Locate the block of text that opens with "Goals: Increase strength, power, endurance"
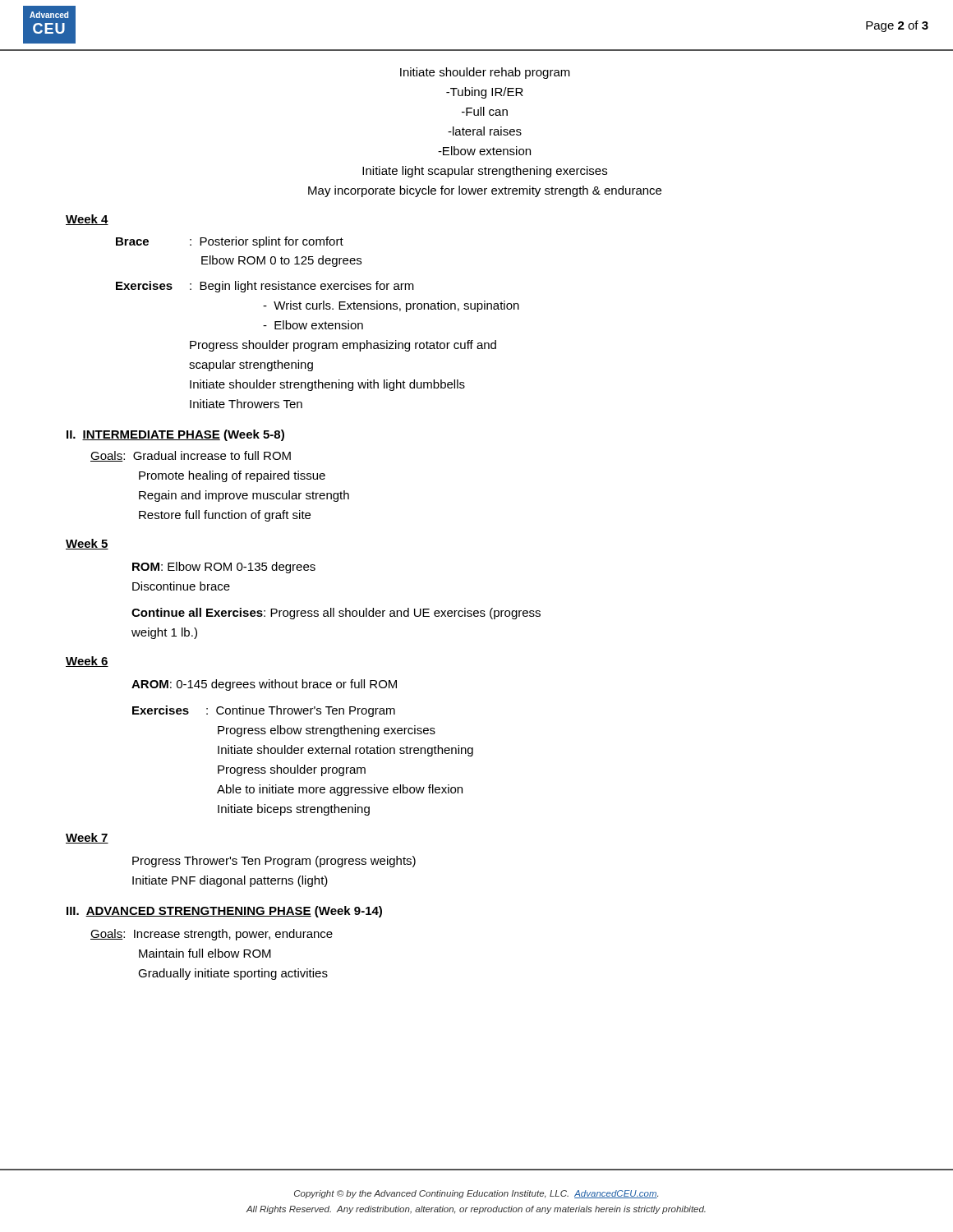Image resolution: width=953 pixels, height=1232 pixels. [212, 953]
